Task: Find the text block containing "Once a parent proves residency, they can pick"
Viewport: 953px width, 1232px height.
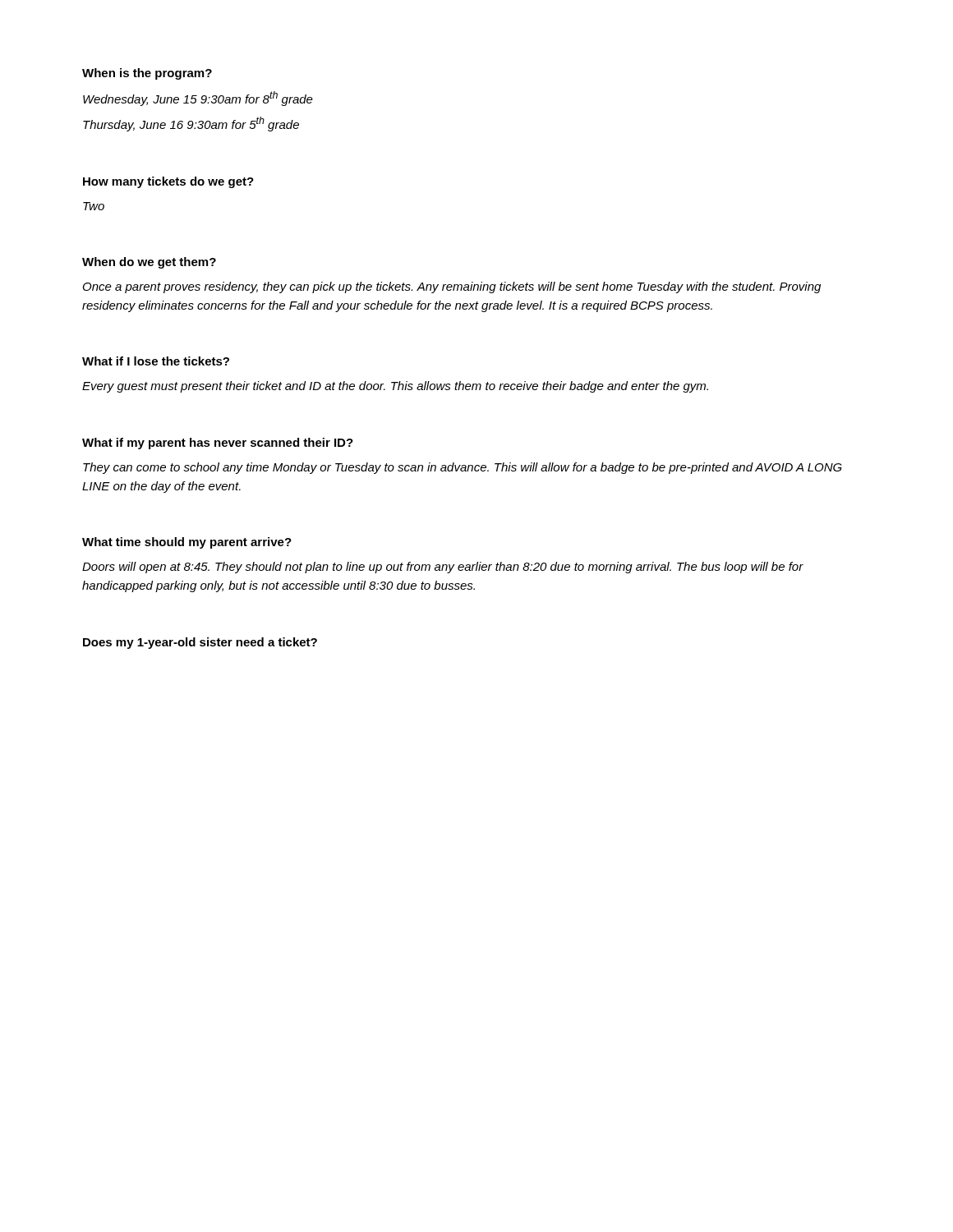Action: (x=452, y=296)
